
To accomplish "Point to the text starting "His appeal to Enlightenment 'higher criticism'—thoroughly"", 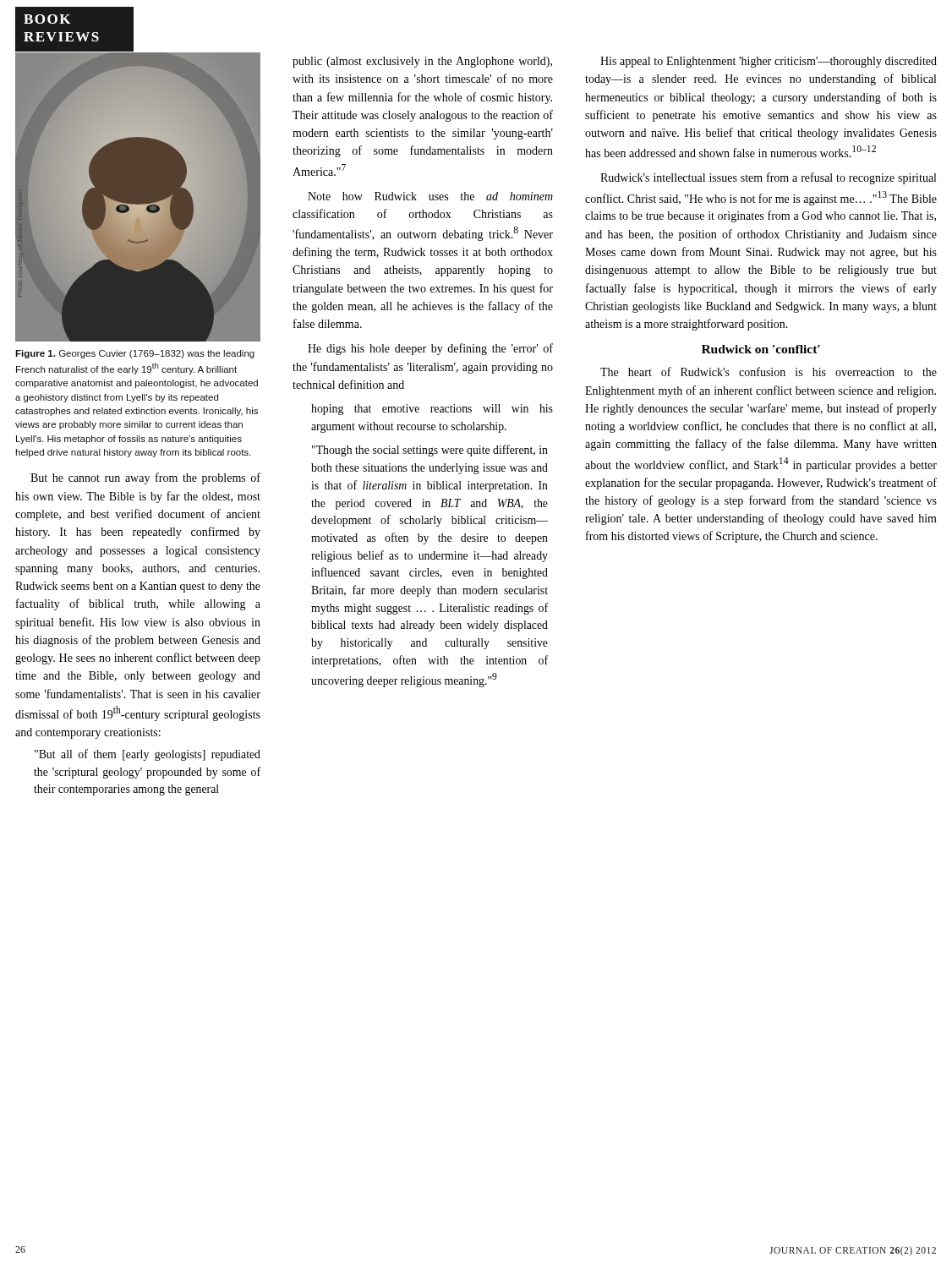I will point(761,193).
